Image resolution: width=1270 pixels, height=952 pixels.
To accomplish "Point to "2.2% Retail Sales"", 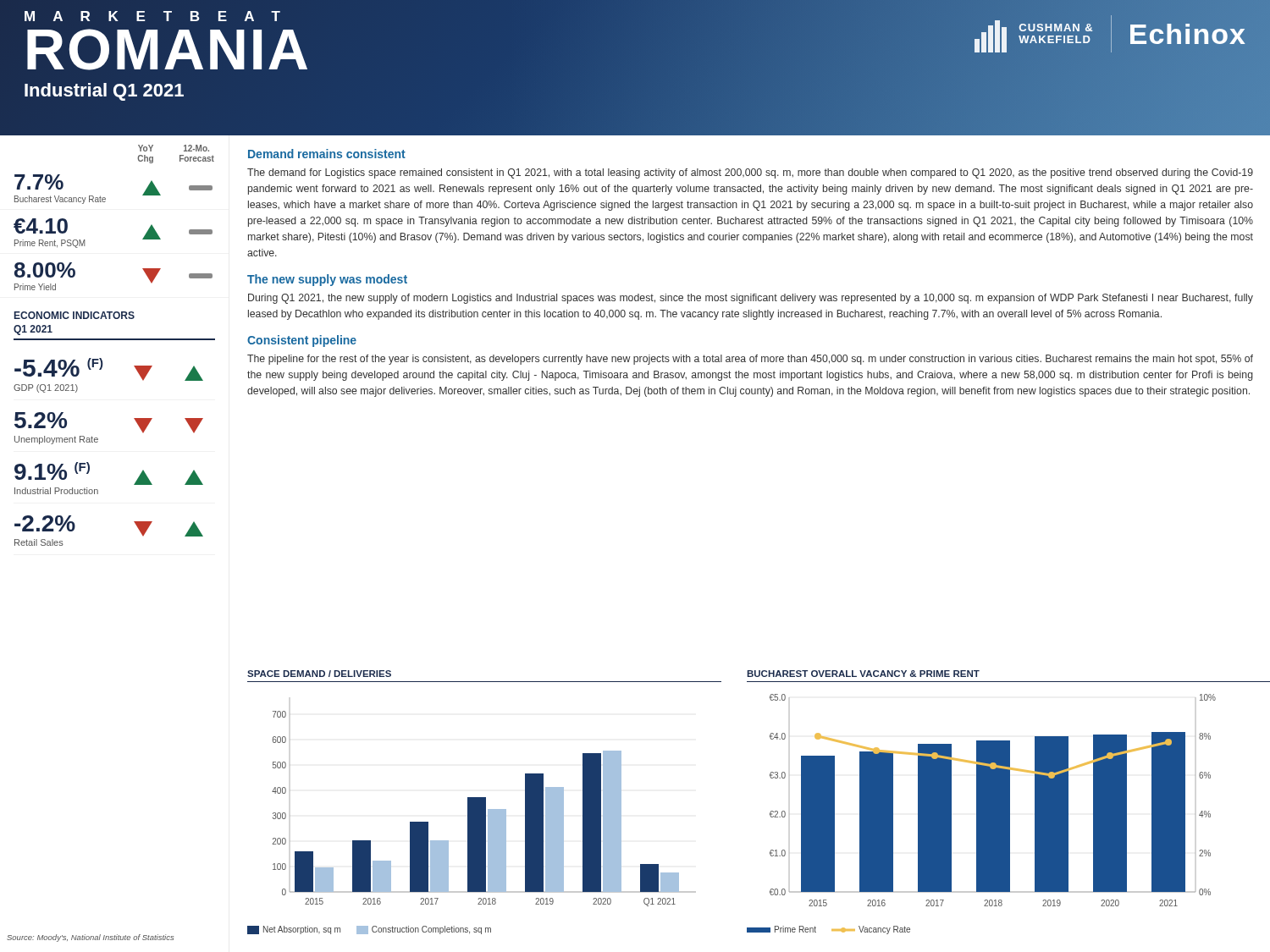I will pyautogui.click(x=47, y=526).
